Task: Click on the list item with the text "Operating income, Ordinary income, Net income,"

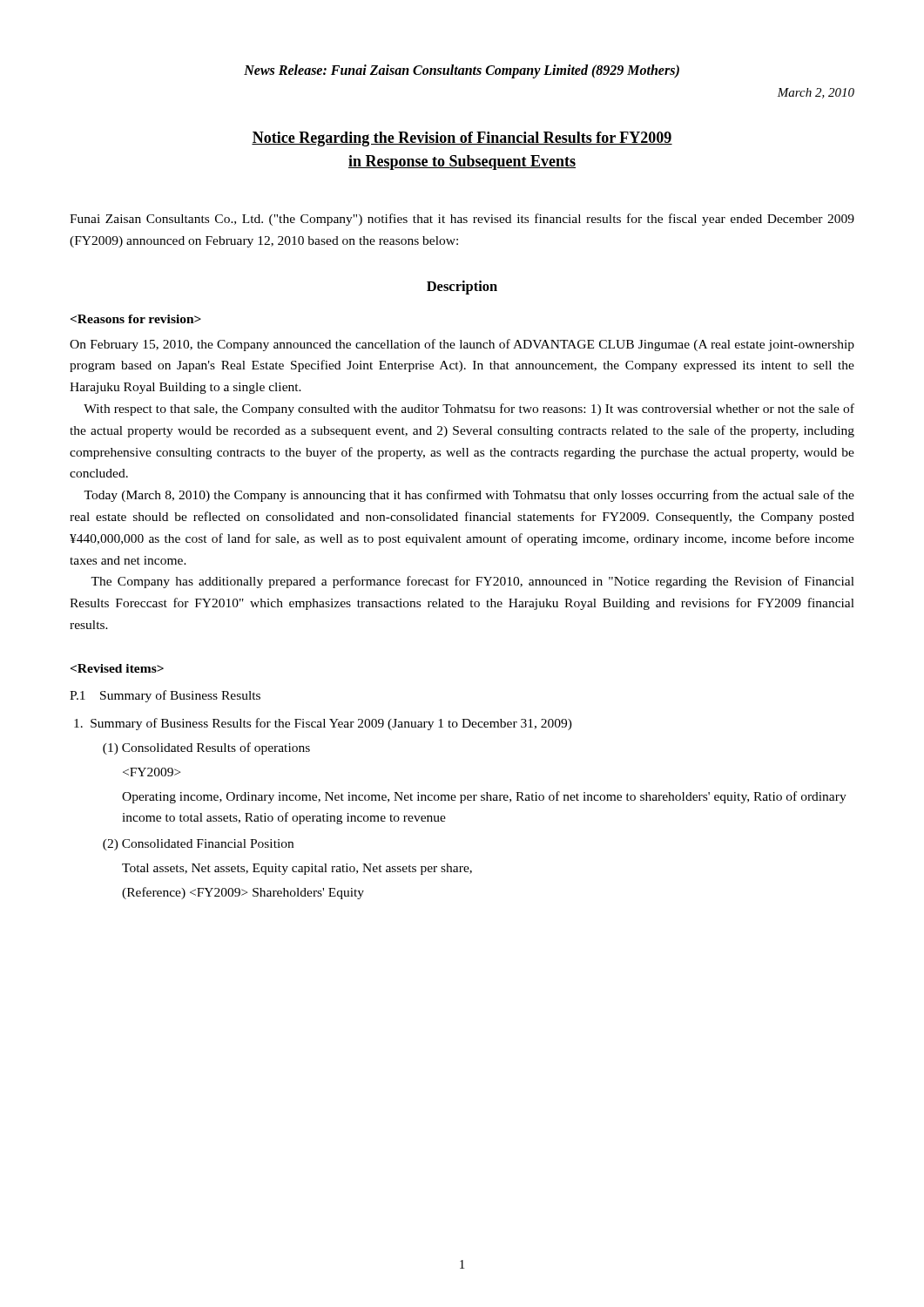Action: pyautogui.click(x=484, y=806)
